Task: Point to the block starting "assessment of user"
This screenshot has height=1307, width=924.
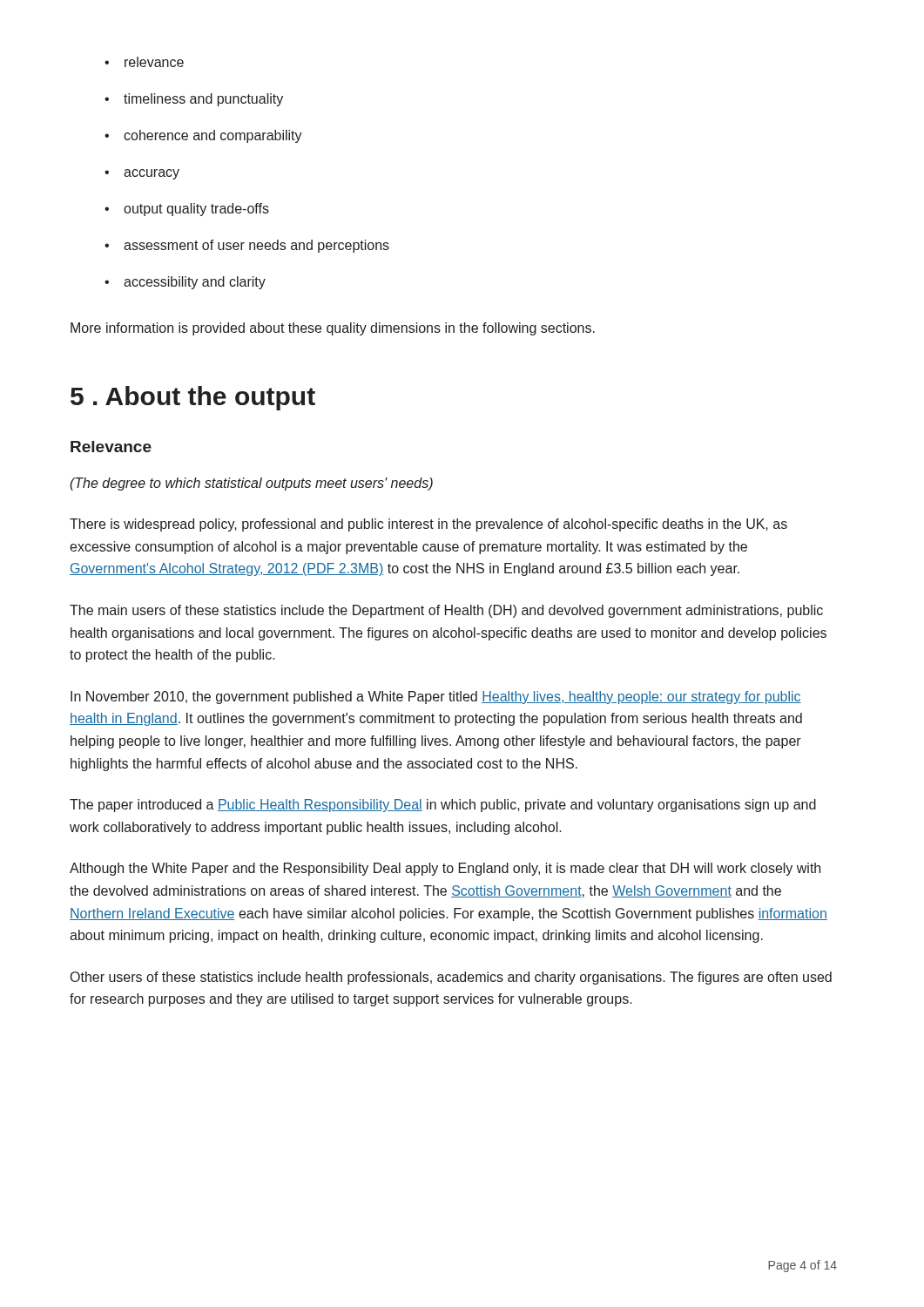Action: point(247,246)
